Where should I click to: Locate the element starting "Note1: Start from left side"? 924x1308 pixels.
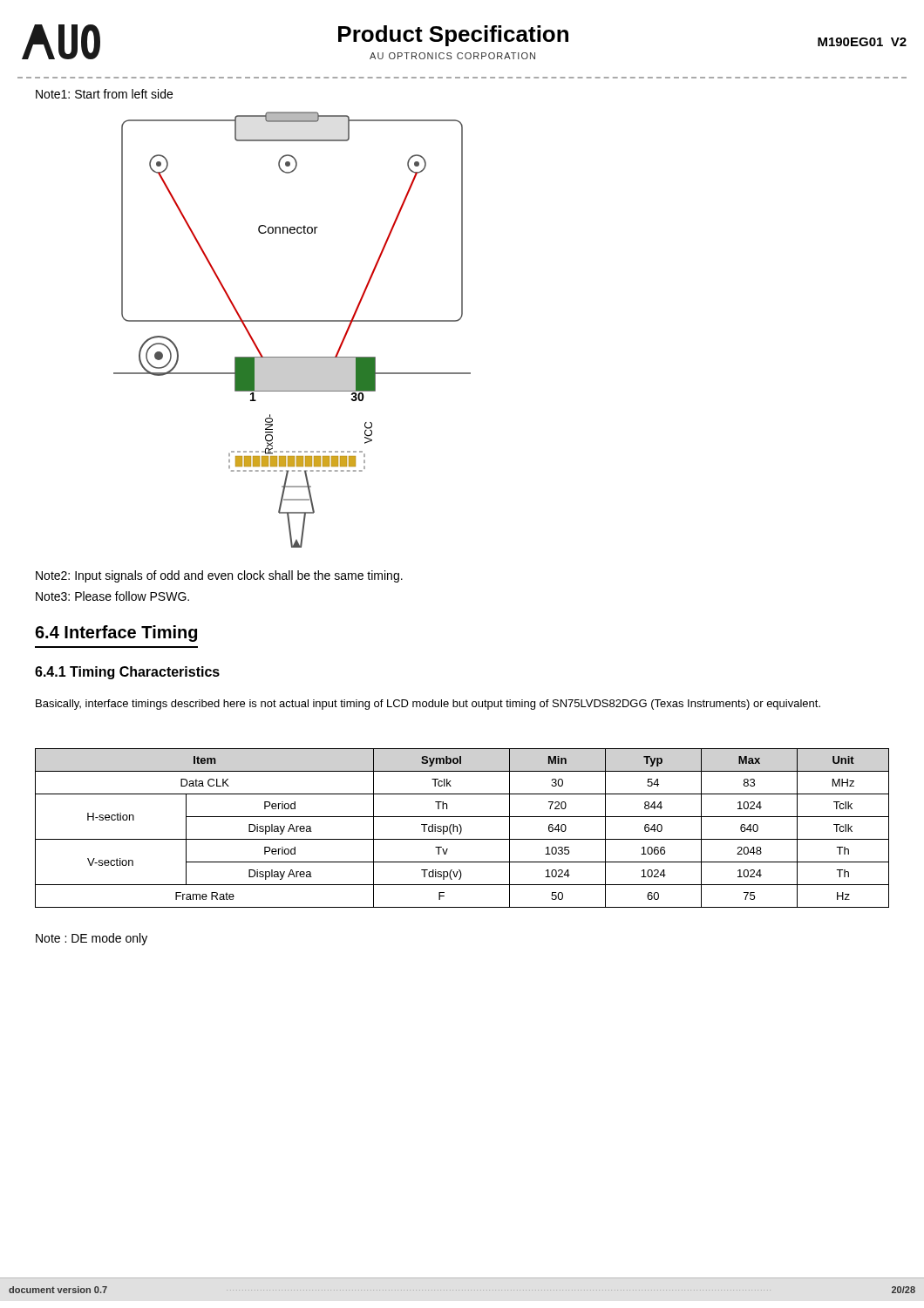pos(104,94)
